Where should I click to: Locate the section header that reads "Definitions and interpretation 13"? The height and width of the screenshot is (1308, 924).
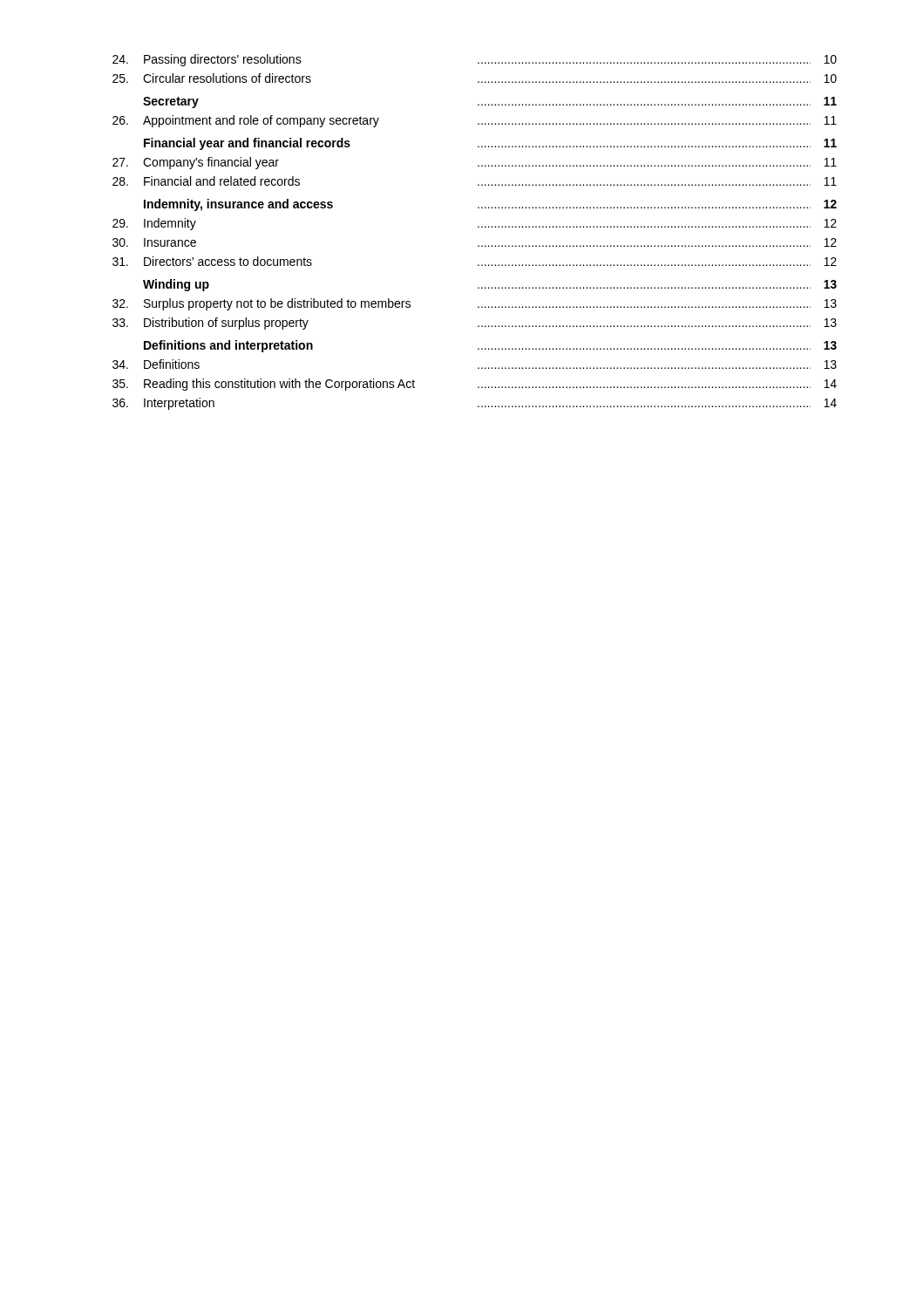pyautogui.click(x=490, y=345)
